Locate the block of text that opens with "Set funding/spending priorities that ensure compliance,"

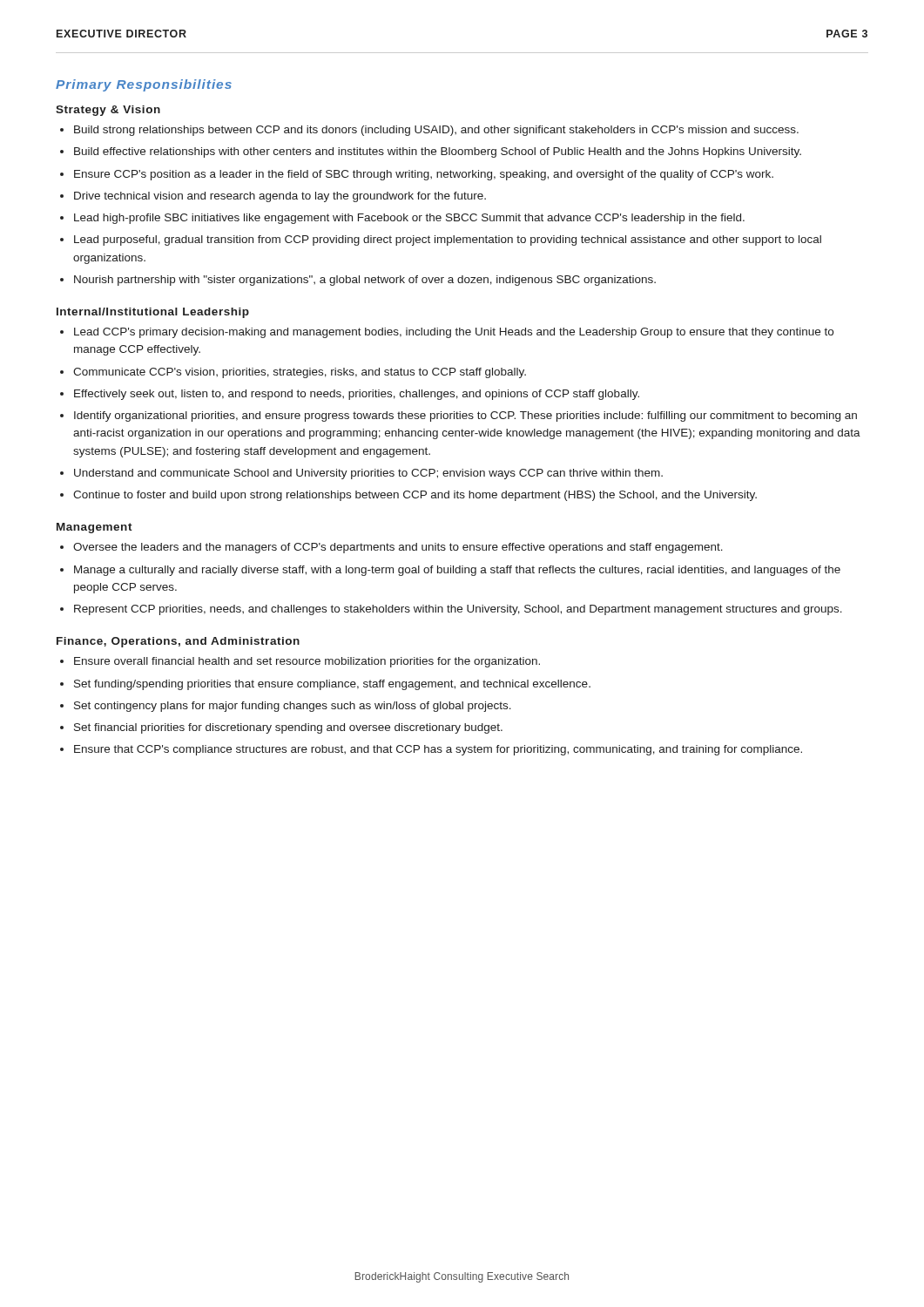pyautogui.click(x=332, y=683)
